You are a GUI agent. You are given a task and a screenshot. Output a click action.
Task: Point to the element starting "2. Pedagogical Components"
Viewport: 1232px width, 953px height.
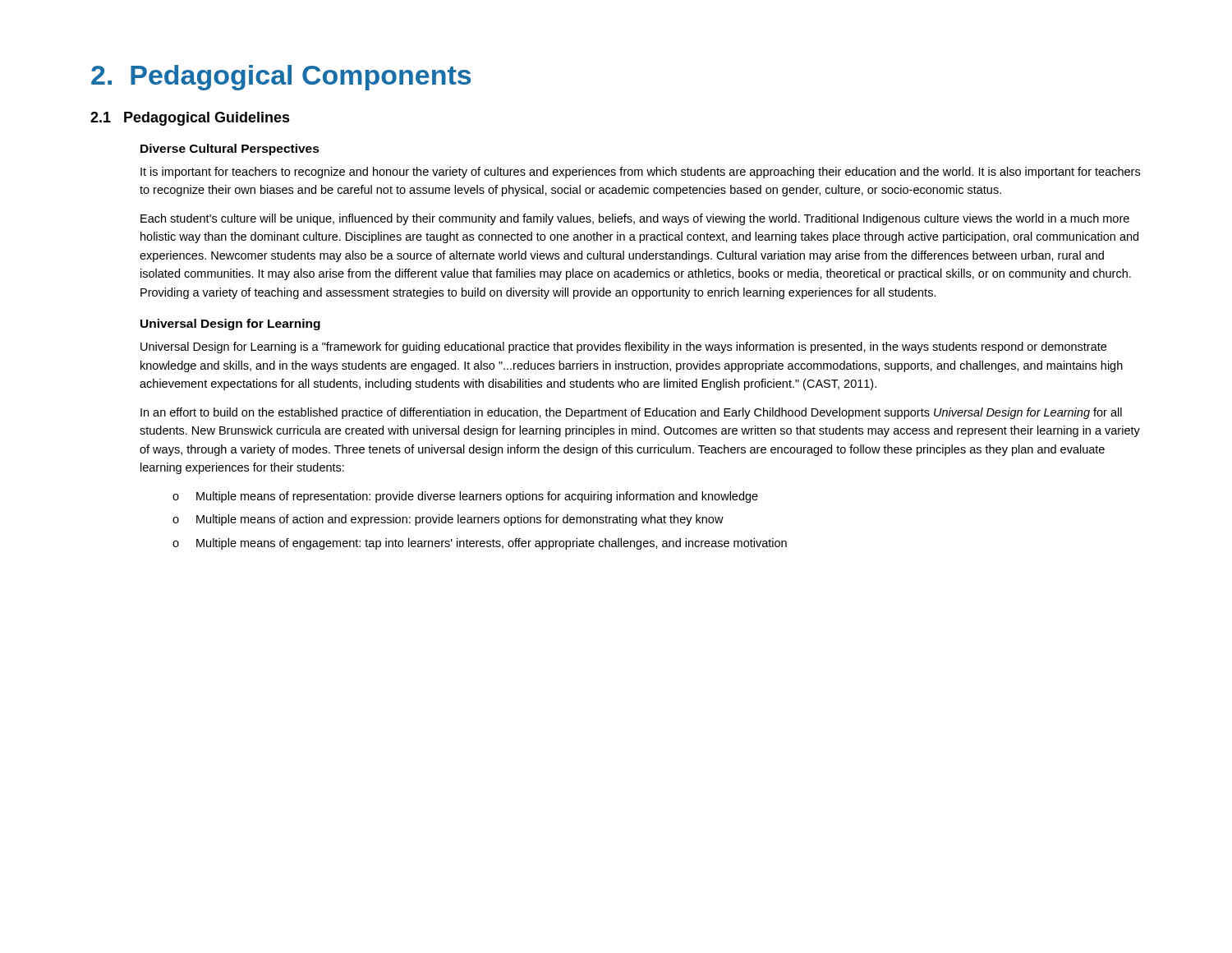(281, 75)
